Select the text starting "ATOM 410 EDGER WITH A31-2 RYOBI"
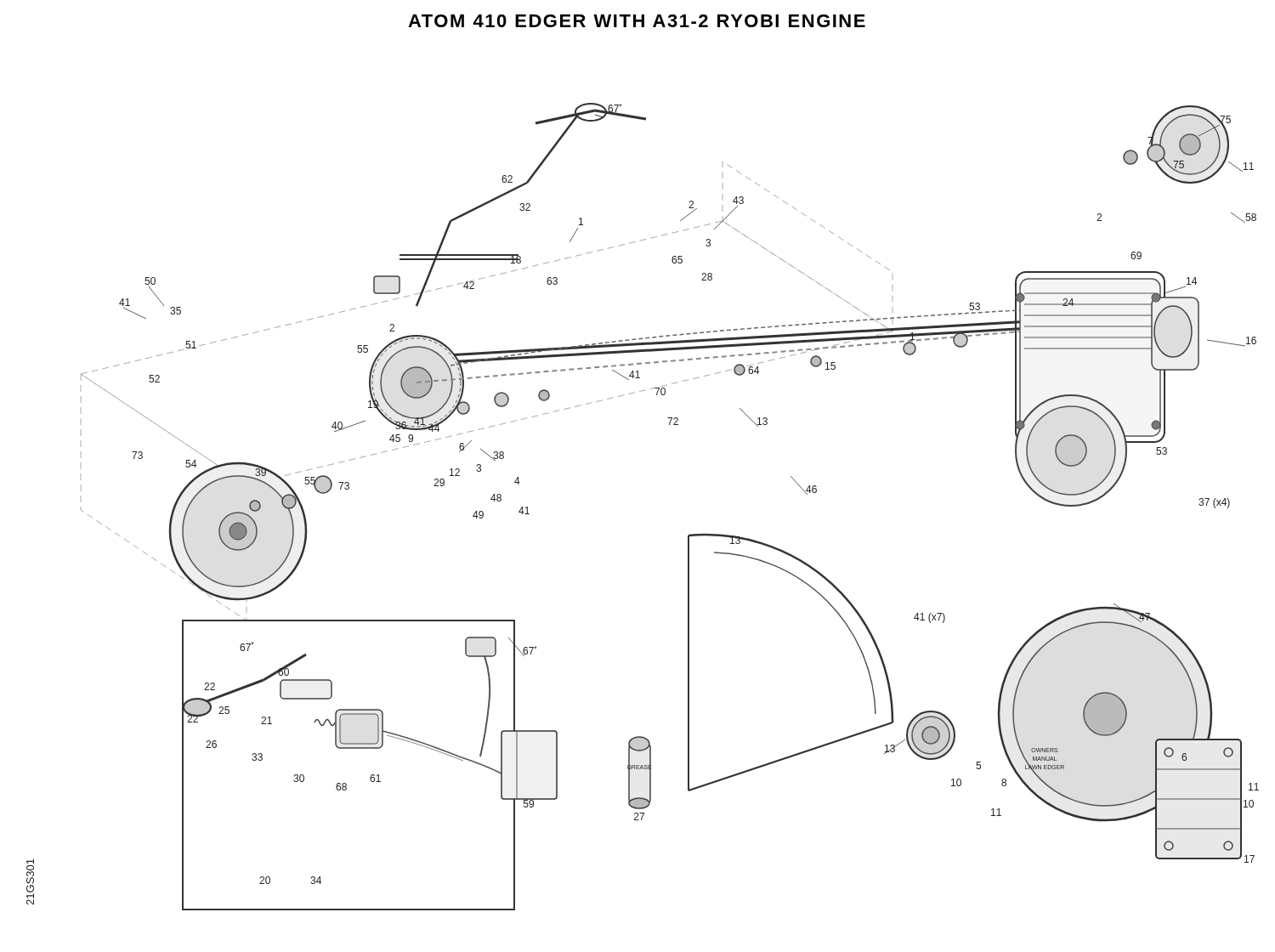1275x952 pixels. click(x=638, y=21)
